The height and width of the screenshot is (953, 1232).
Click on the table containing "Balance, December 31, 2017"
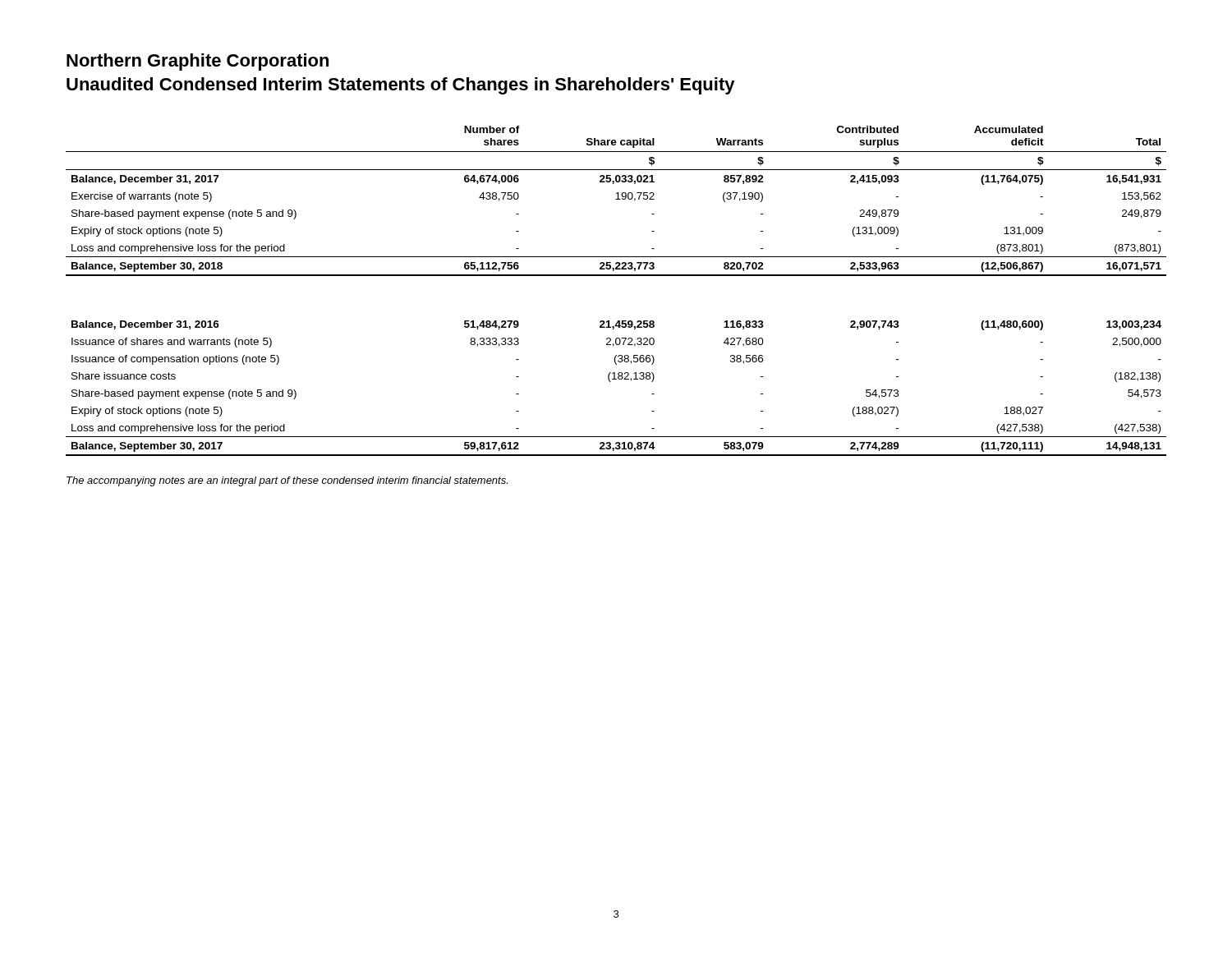click(616, 289)
